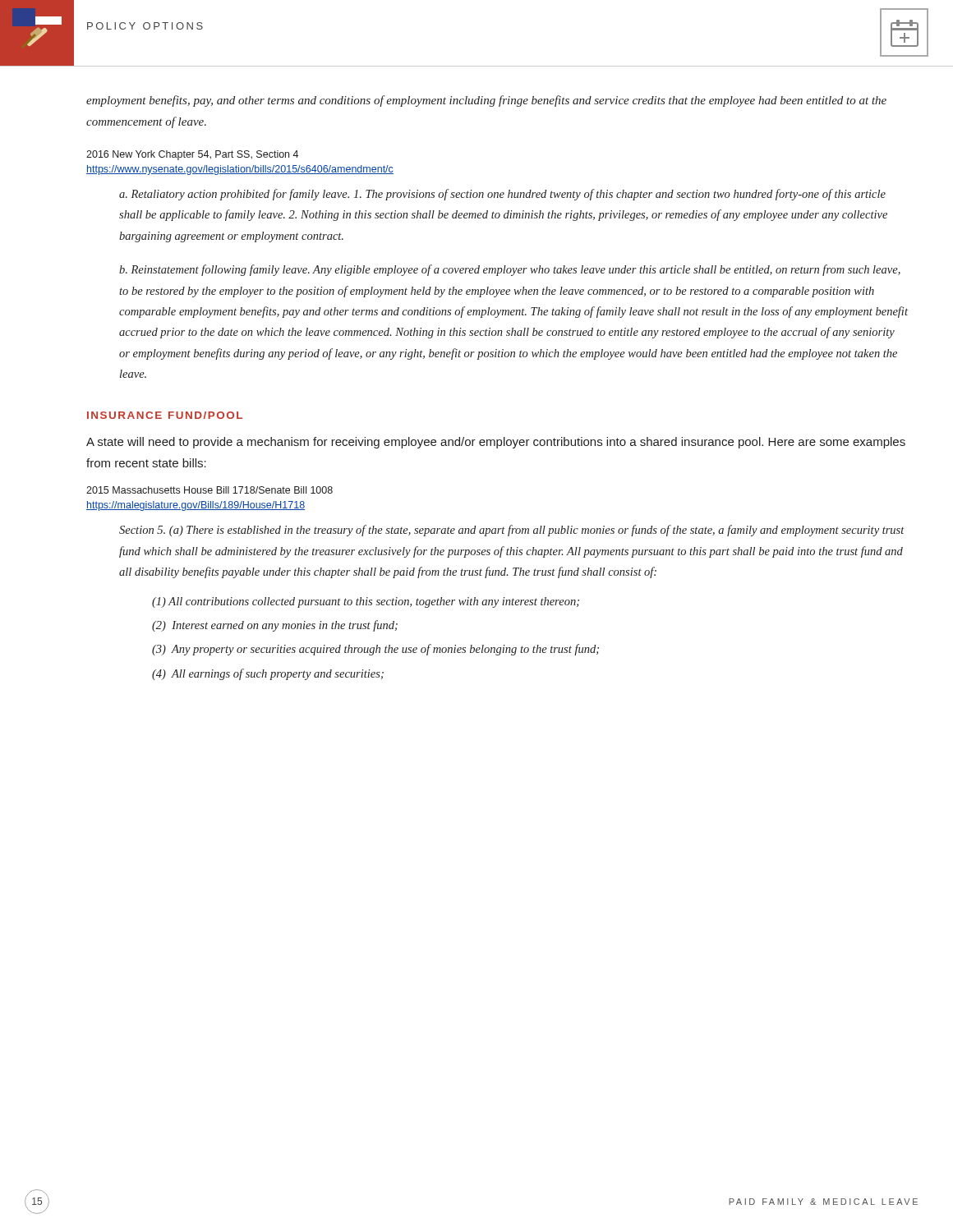The image size is (953, 1232).
Task: Locate the text "(4) All earnings of such property and securities;"
Action: (268, 673)
